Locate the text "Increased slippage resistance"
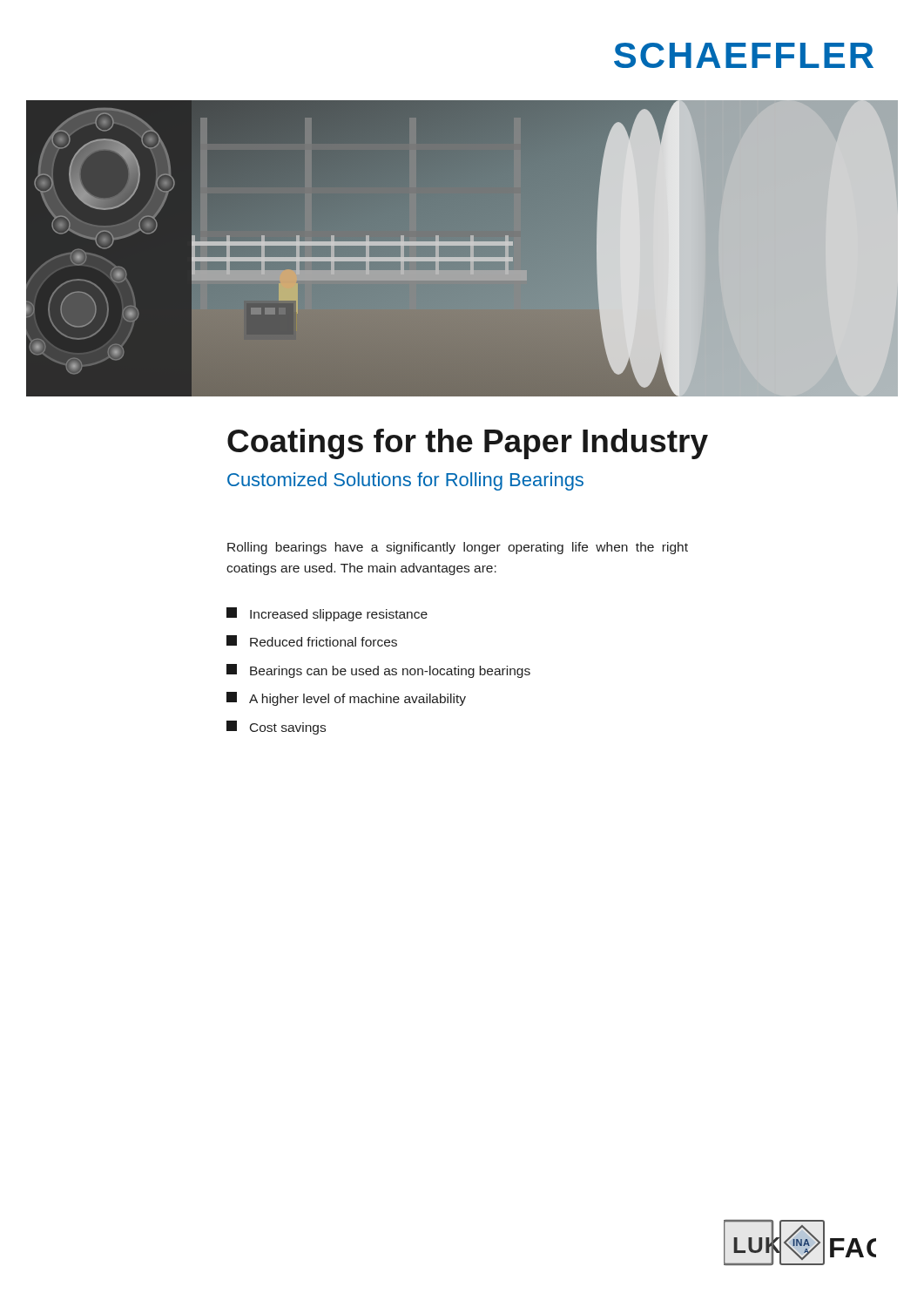The width and height of the screenshot is (924, 1307). [327, 615]
